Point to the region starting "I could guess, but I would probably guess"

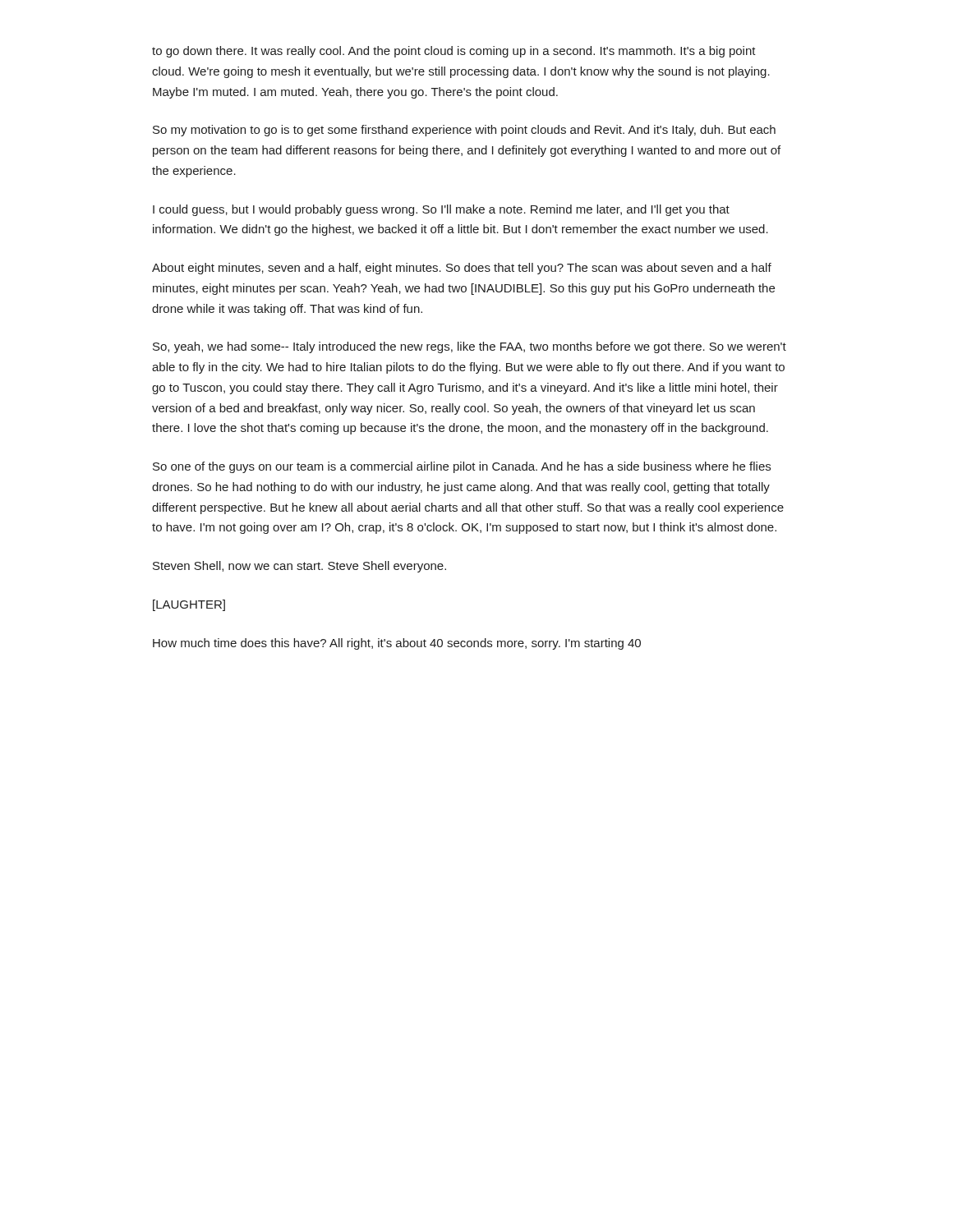click(460, 219)
